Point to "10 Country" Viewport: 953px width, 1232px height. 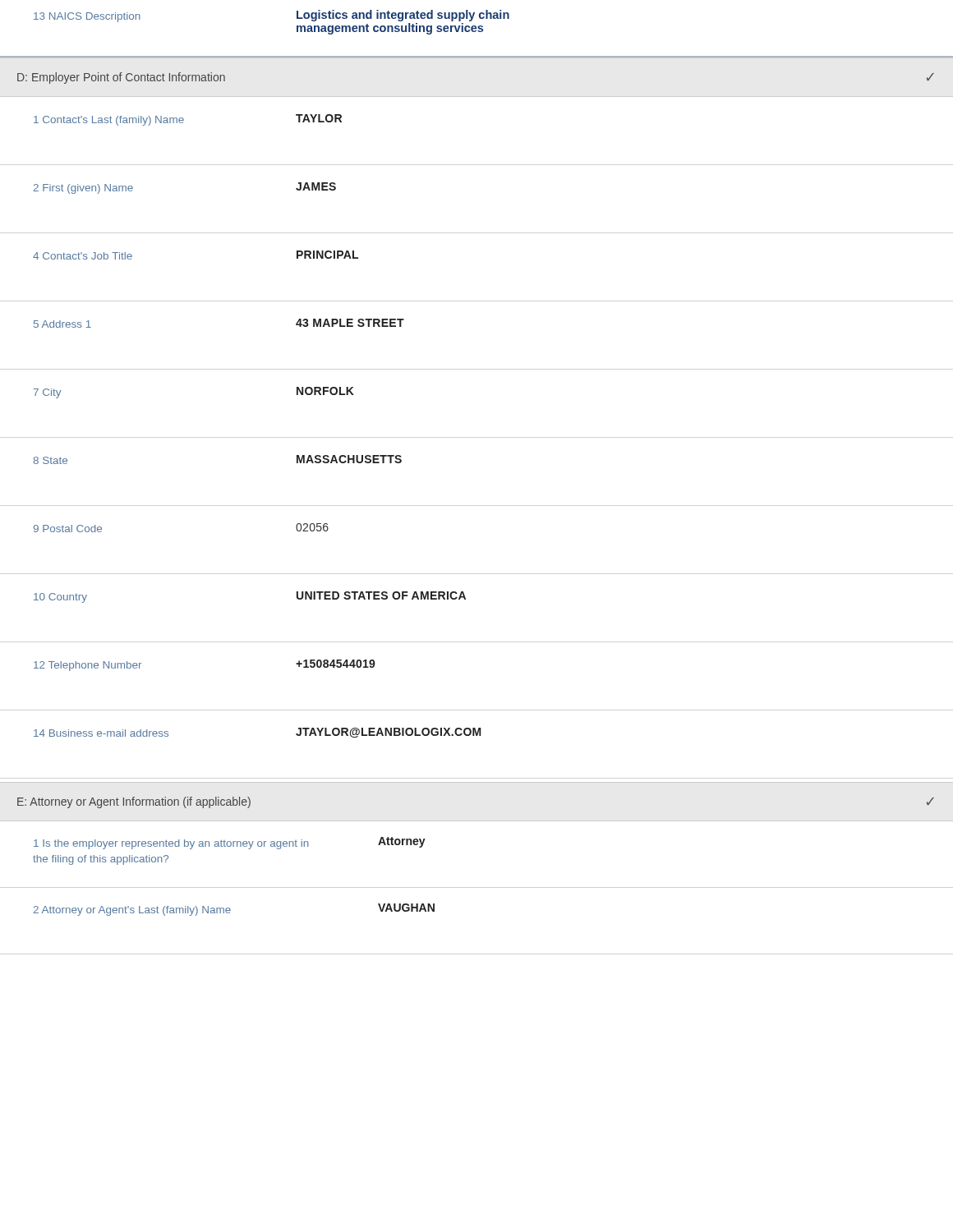point(60,597)
